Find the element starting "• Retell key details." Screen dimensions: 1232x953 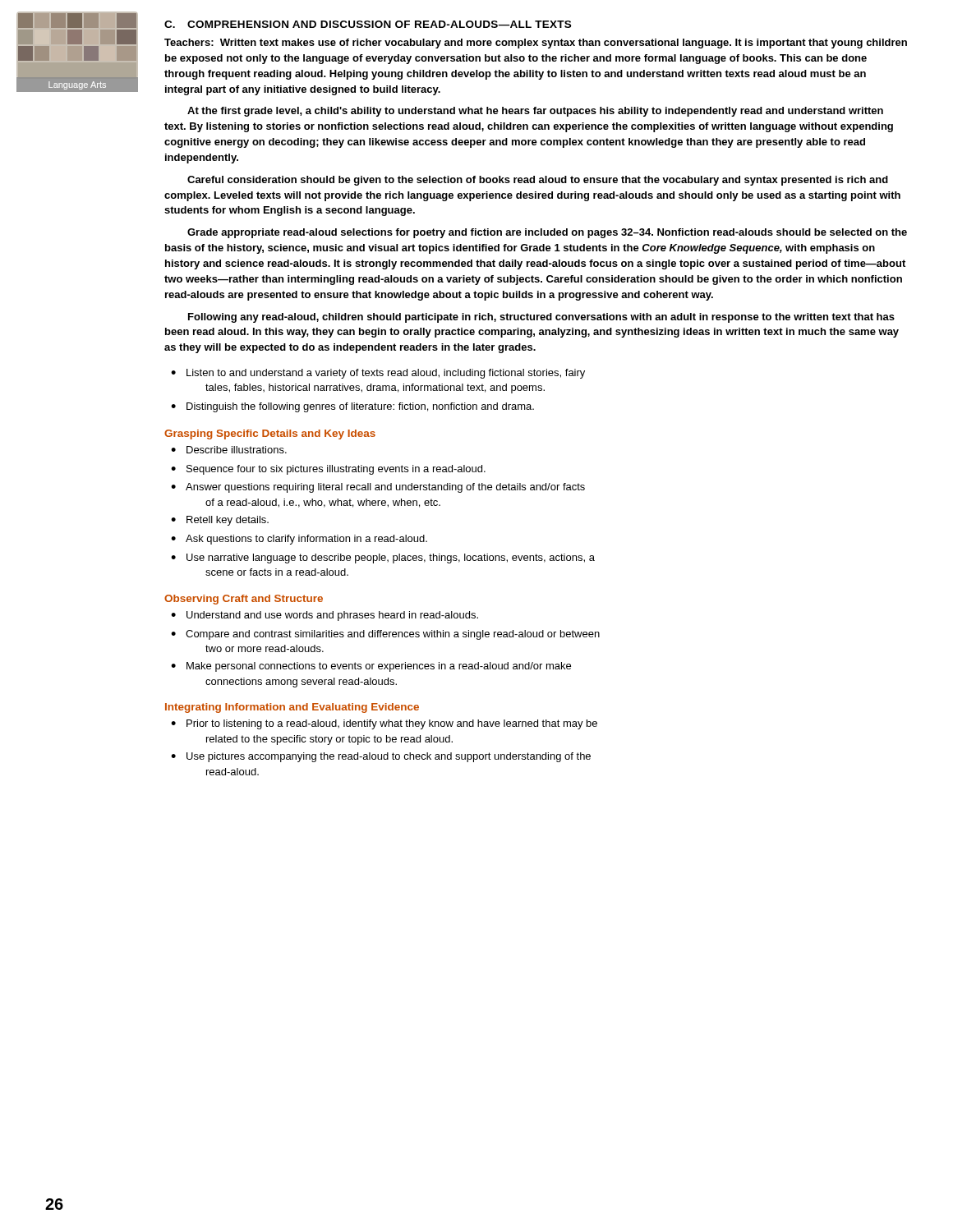(220, 521)
